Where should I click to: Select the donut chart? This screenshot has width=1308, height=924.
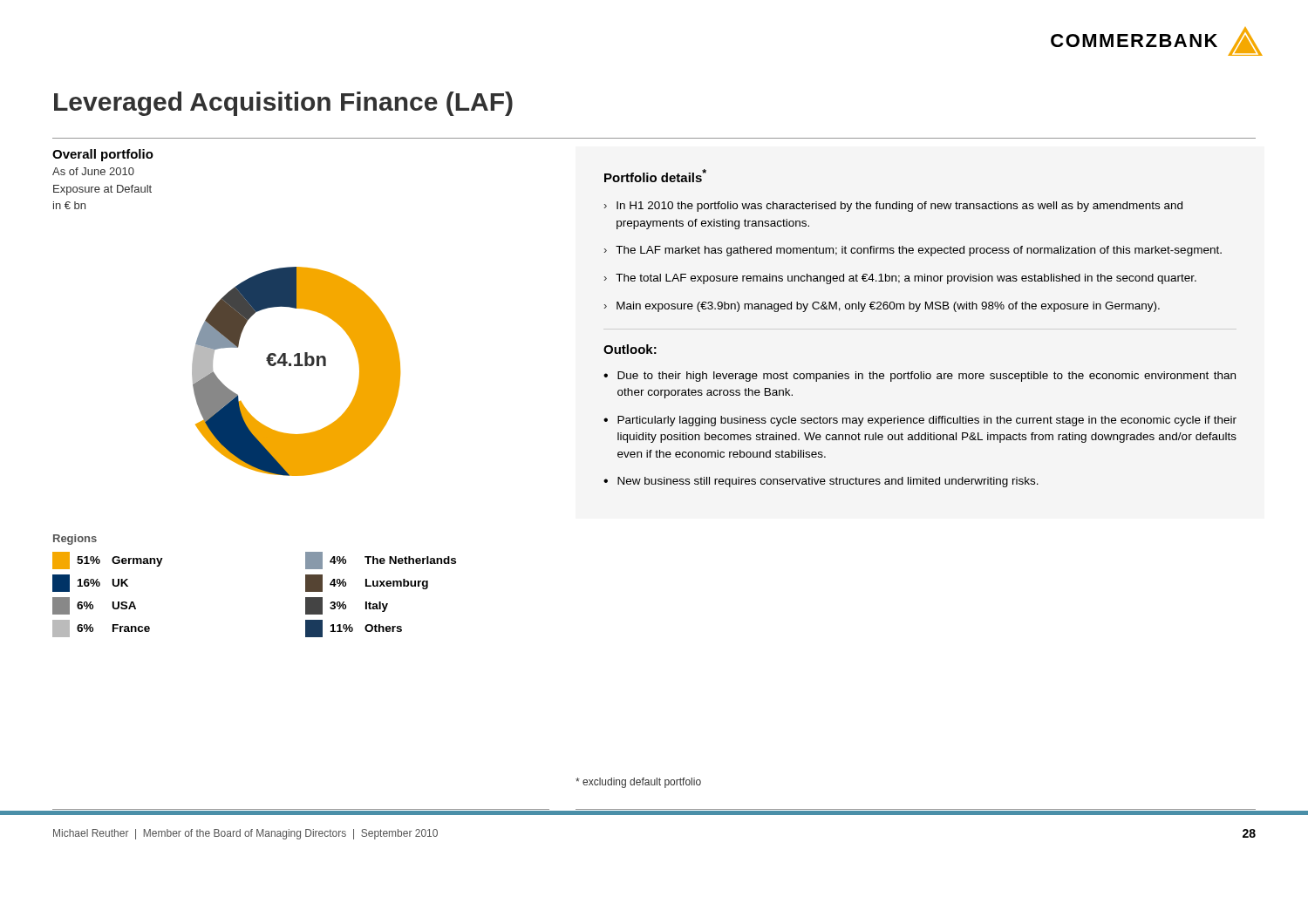click(296, 371)
